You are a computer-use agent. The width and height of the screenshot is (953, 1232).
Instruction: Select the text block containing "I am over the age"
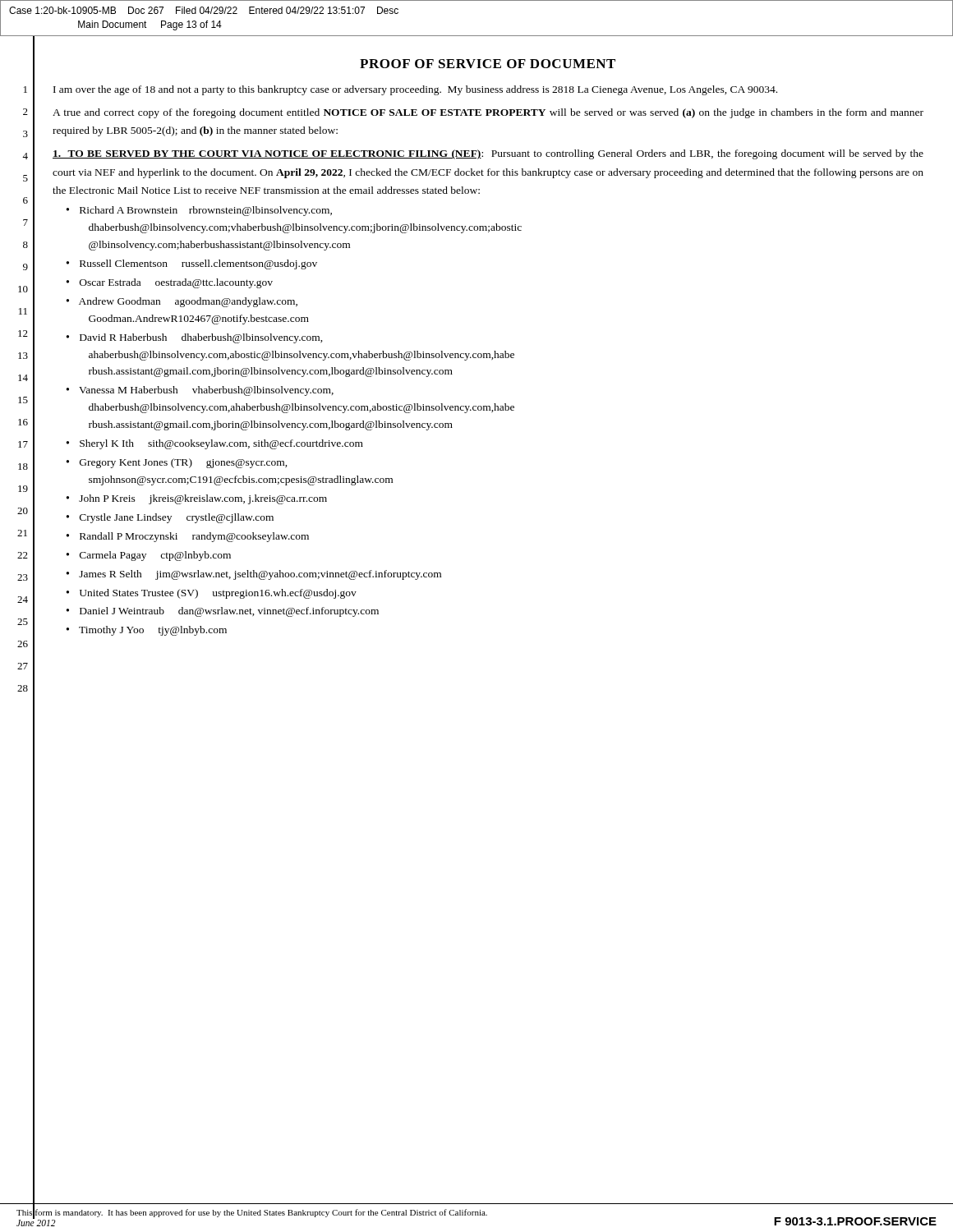coord(415,89)
